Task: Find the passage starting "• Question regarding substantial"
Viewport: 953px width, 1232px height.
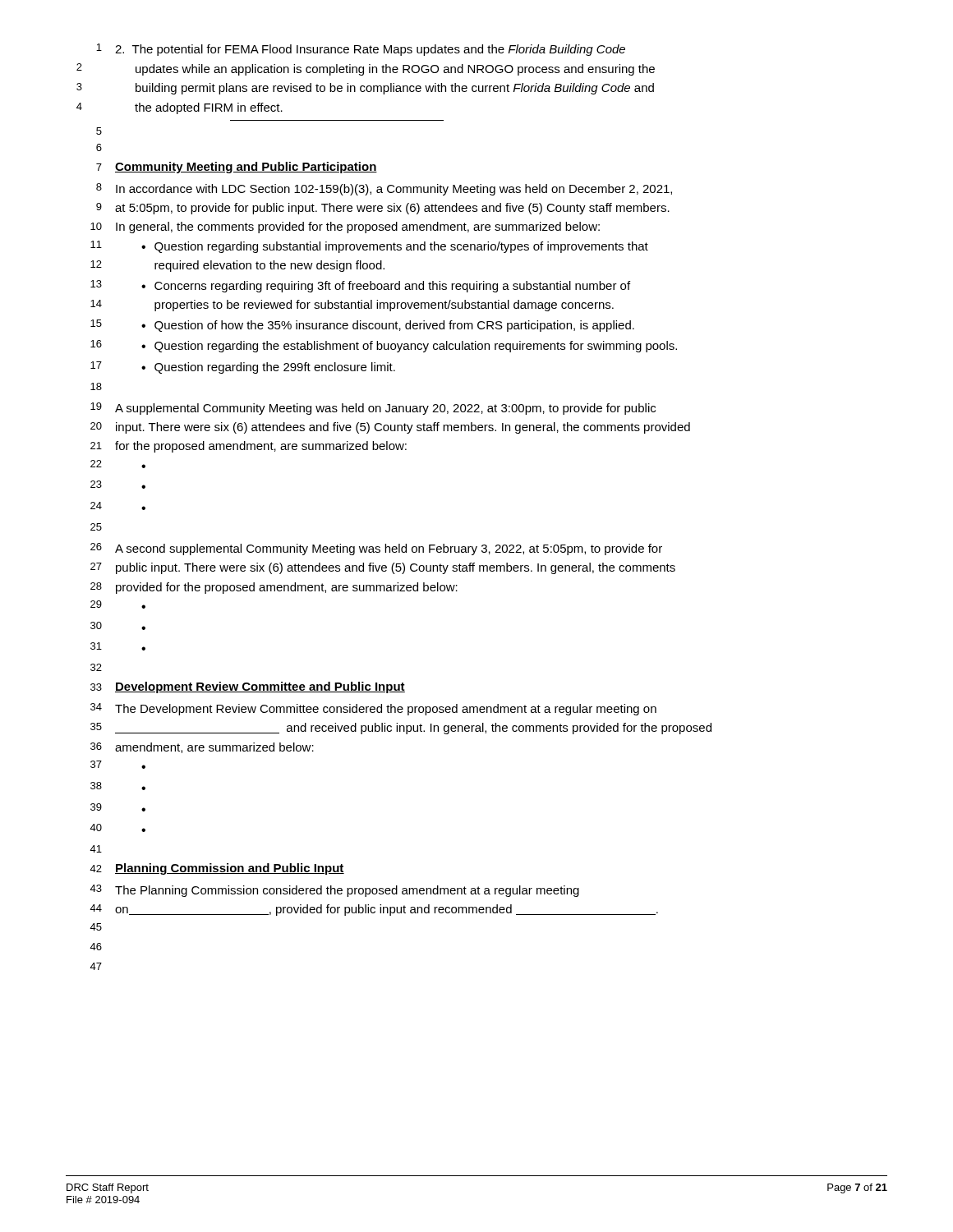Action: (514, 255)
